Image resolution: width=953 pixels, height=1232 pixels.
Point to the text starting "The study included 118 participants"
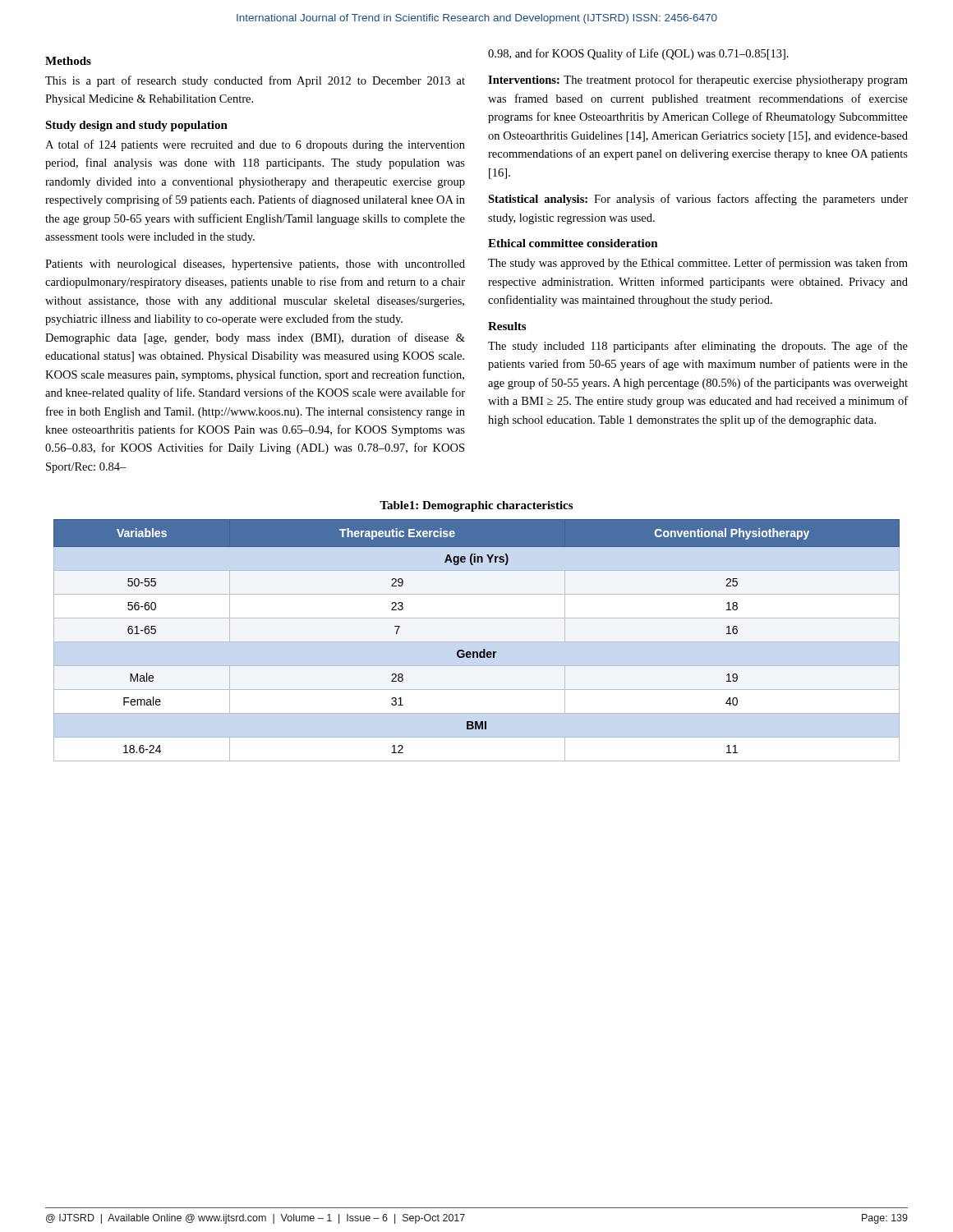tap(698, 382)
